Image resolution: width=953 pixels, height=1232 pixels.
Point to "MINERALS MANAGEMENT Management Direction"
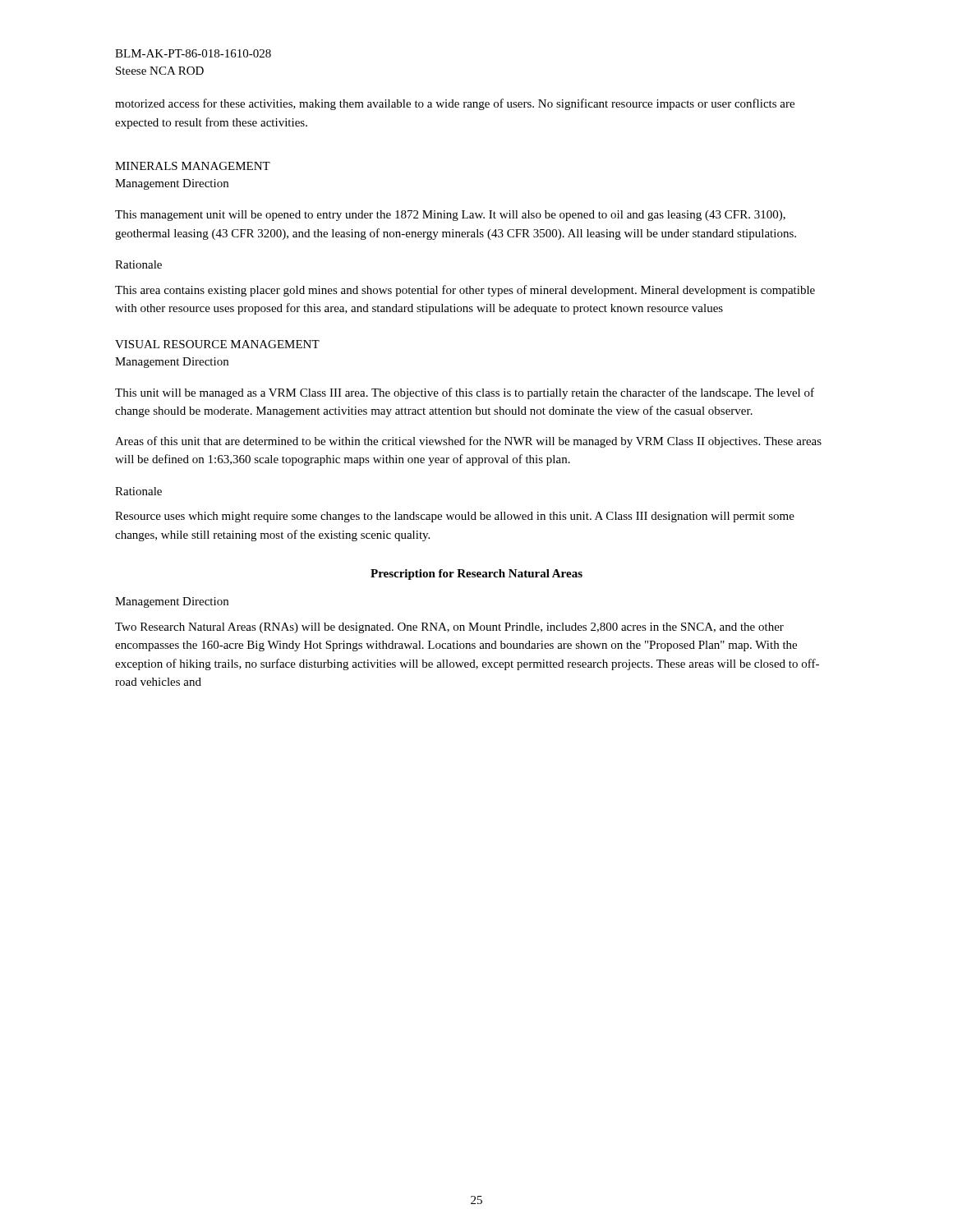193,166
